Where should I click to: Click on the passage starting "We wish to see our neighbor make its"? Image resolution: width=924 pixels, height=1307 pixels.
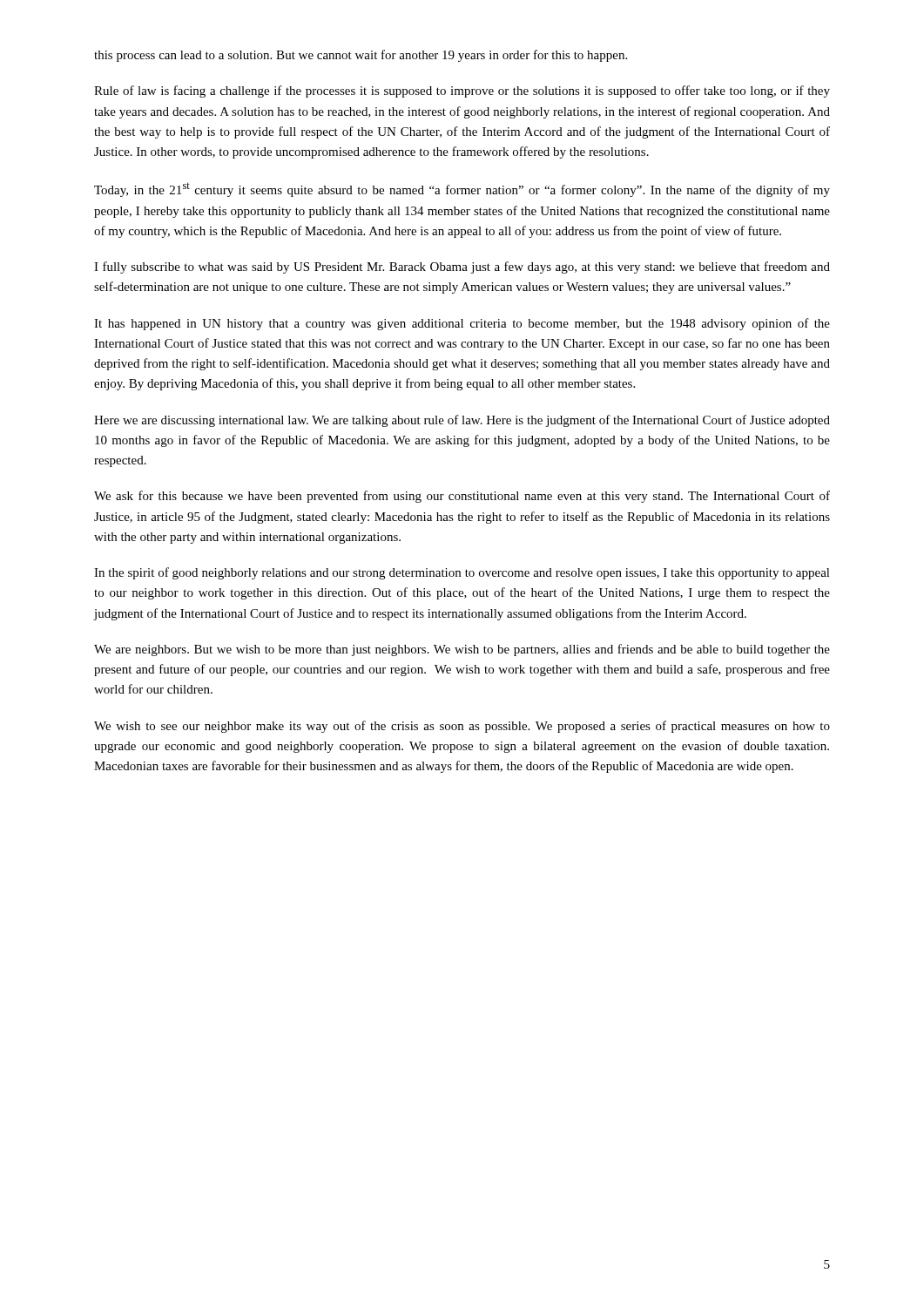(x=462, y=746)
